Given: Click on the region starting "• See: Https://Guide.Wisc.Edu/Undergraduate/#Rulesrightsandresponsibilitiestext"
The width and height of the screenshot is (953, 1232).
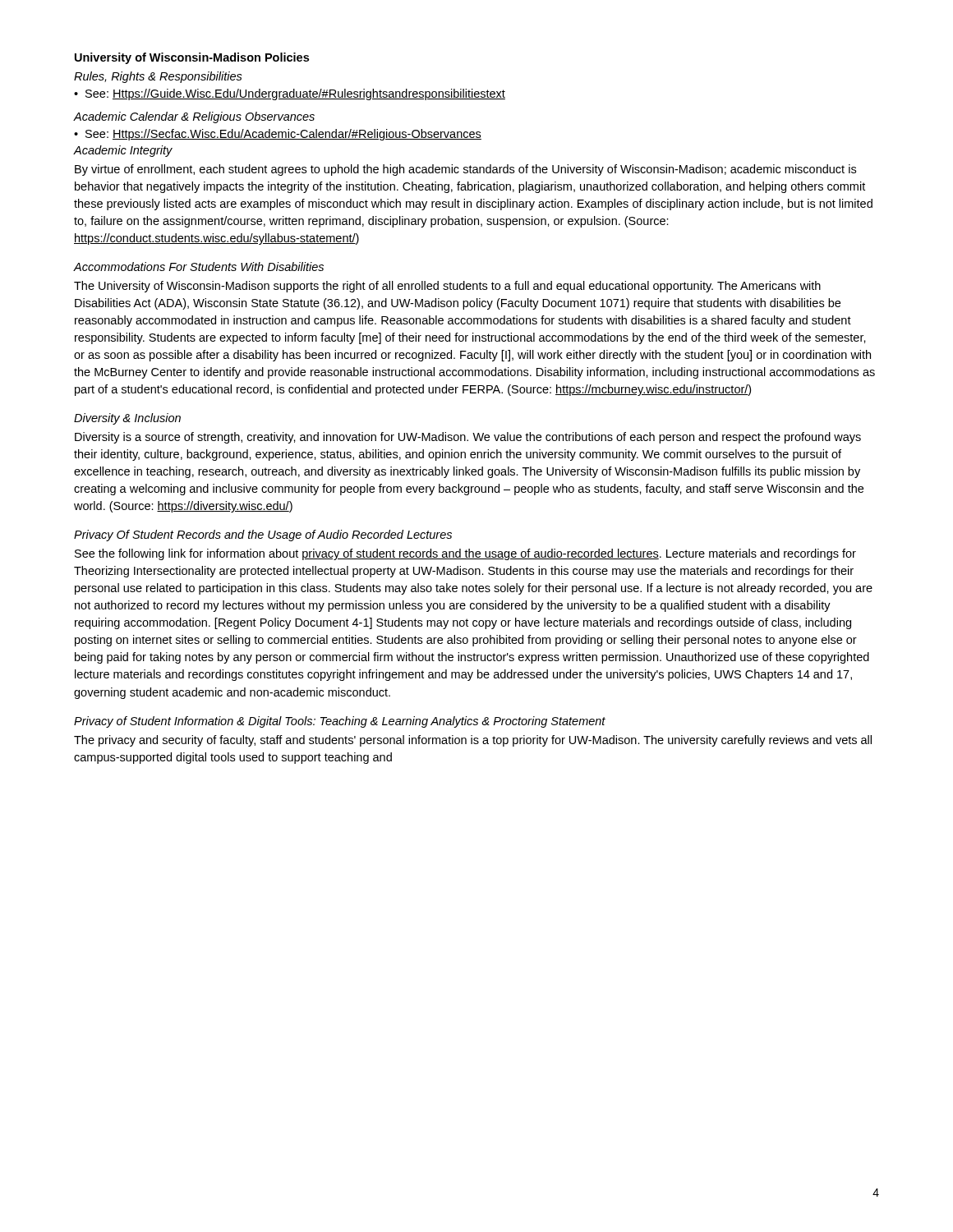Looking at the screenshot, I should tap(476, 94).
